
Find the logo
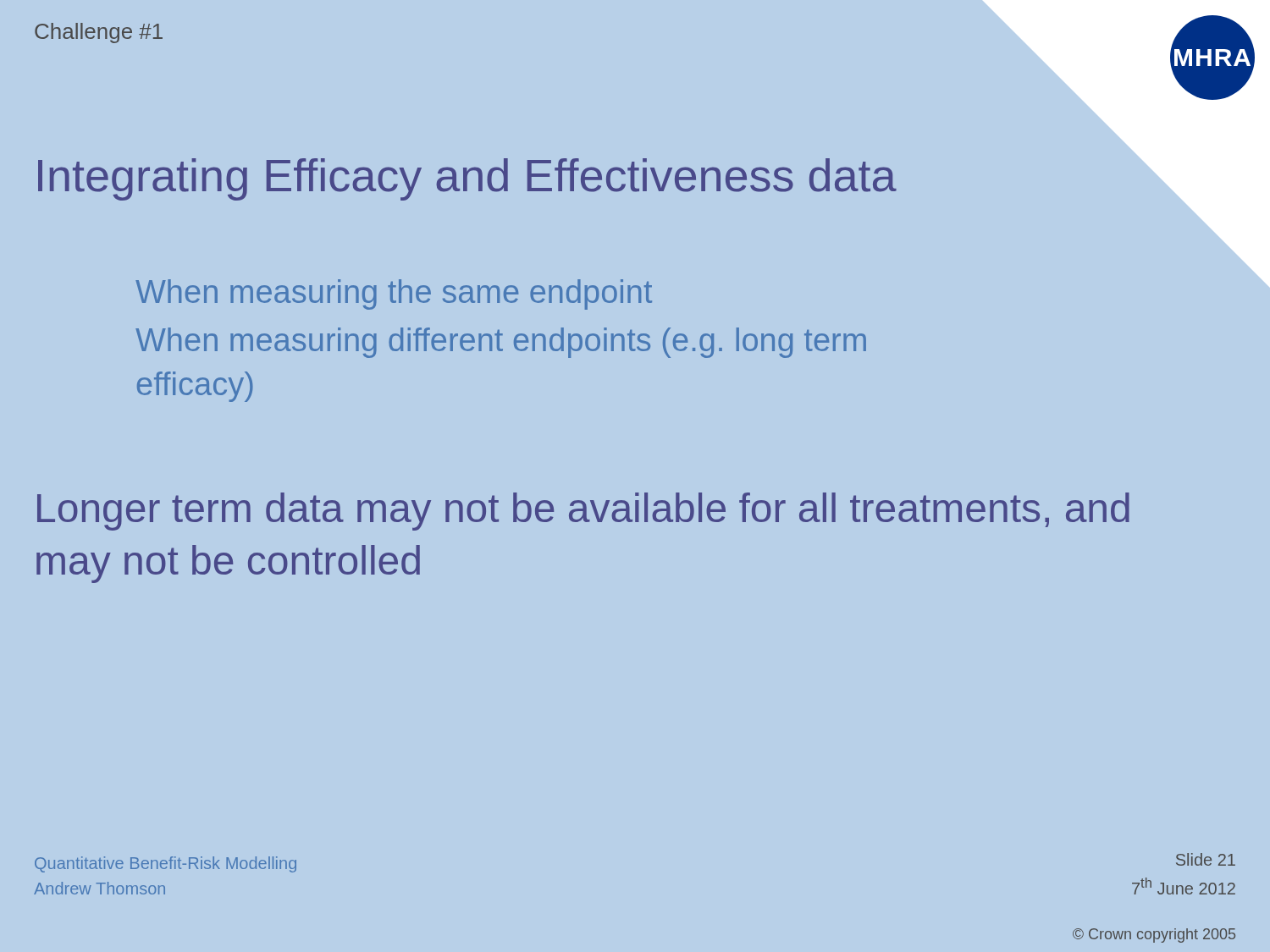pyautogui.click(x=1212, y=58)
